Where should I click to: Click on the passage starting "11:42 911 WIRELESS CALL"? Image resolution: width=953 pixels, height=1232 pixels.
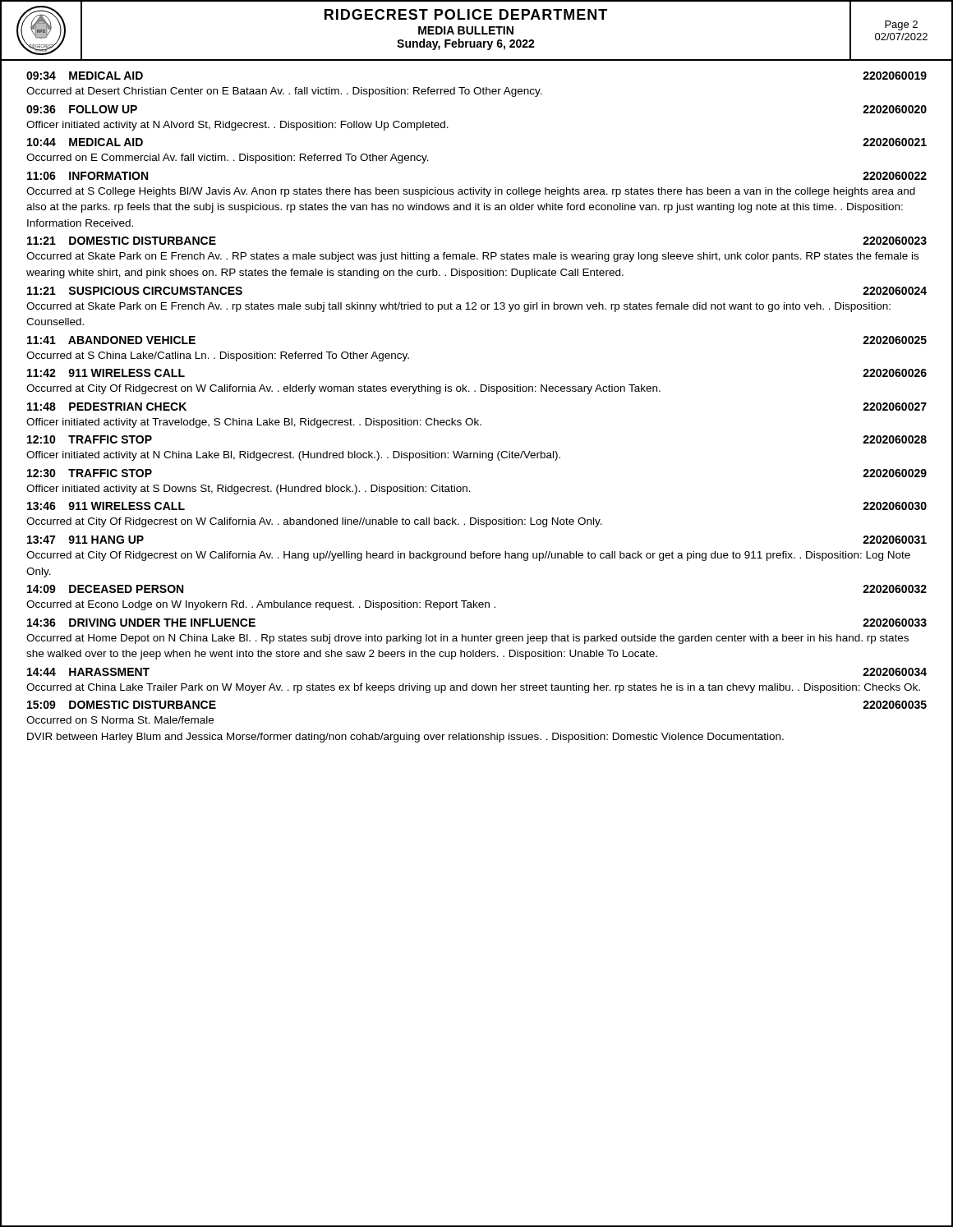point(476,381)
